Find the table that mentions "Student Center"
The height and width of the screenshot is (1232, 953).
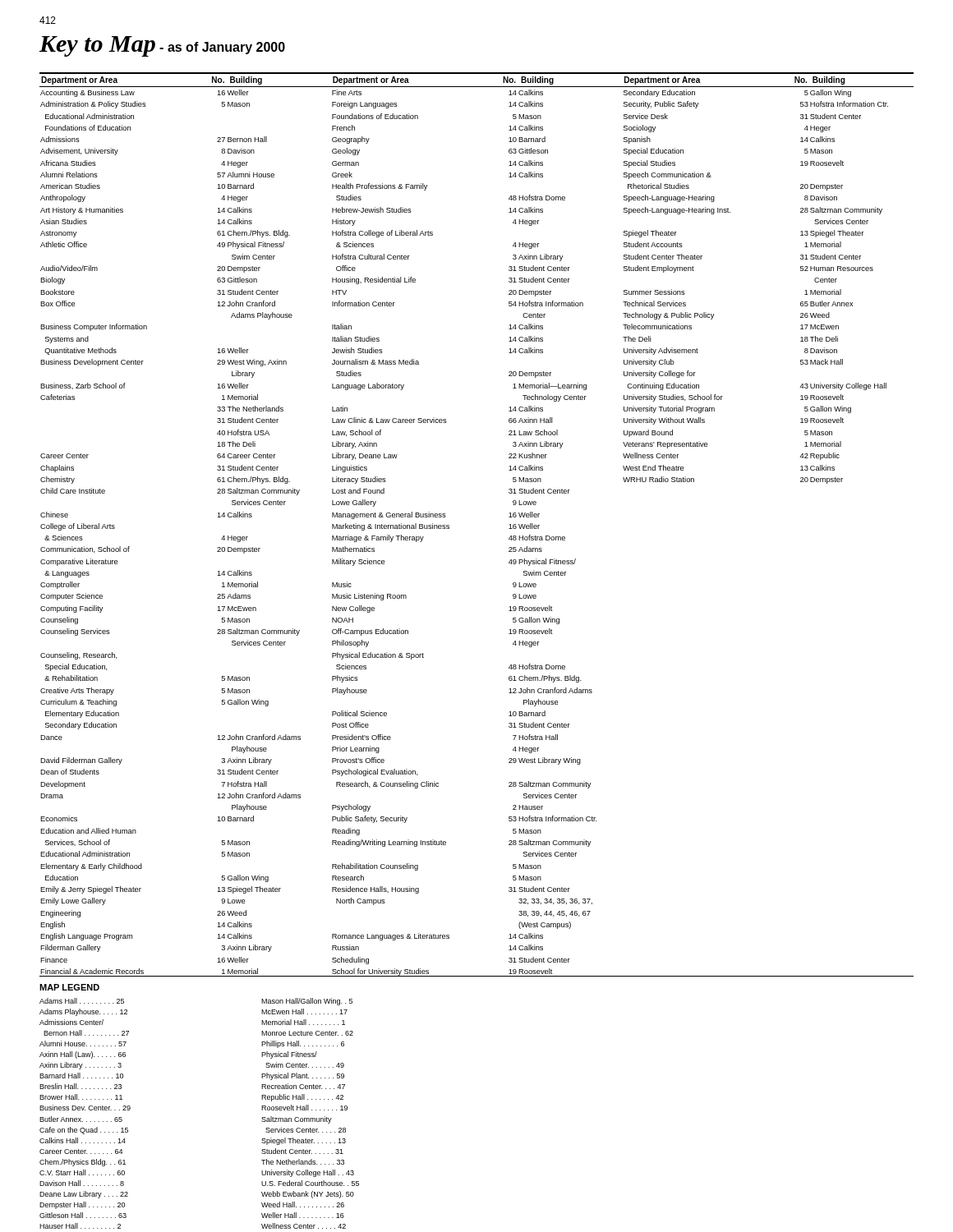coord(476,525)
